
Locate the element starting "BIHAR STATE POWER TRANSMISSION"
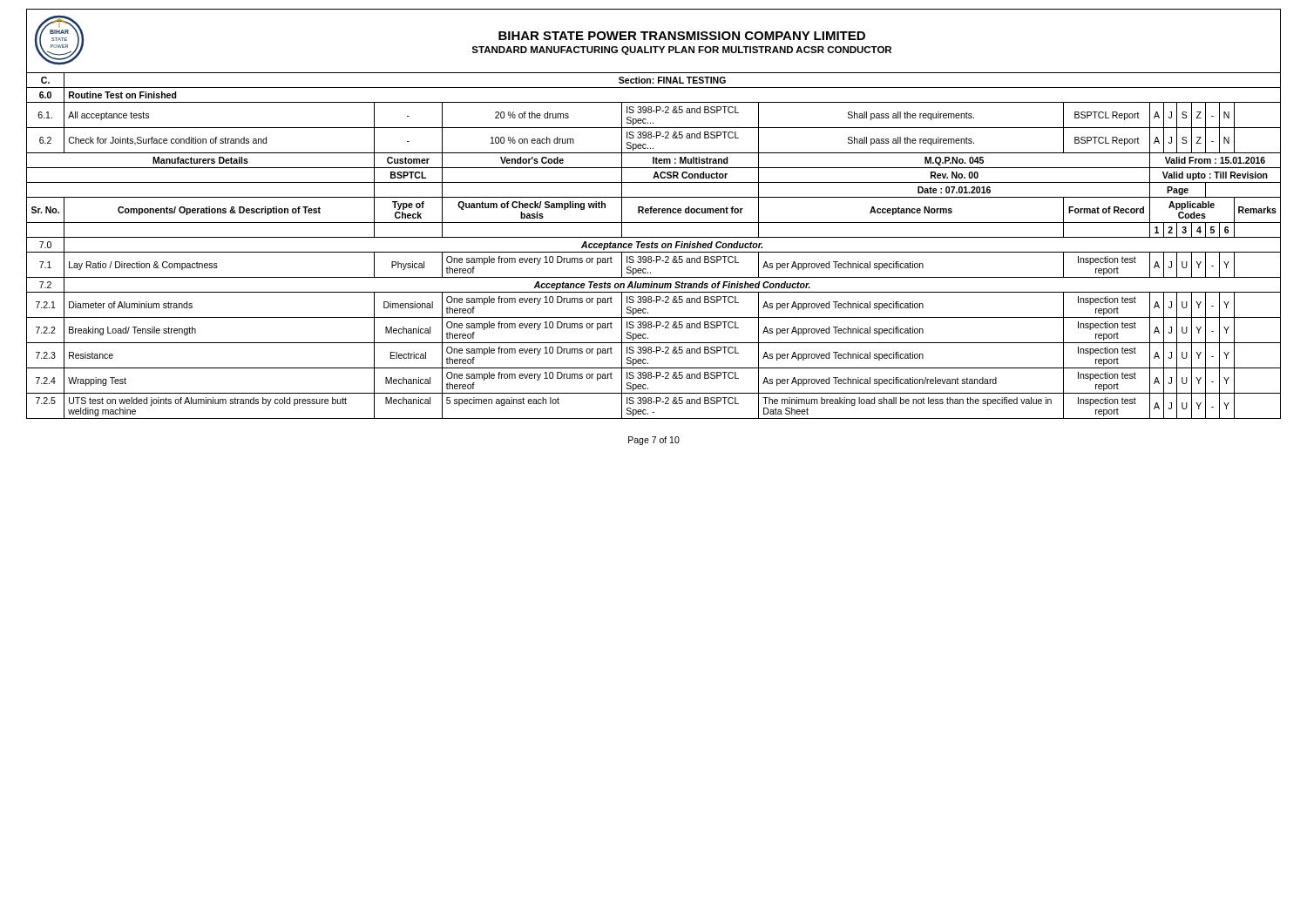(x=682, y=35)
